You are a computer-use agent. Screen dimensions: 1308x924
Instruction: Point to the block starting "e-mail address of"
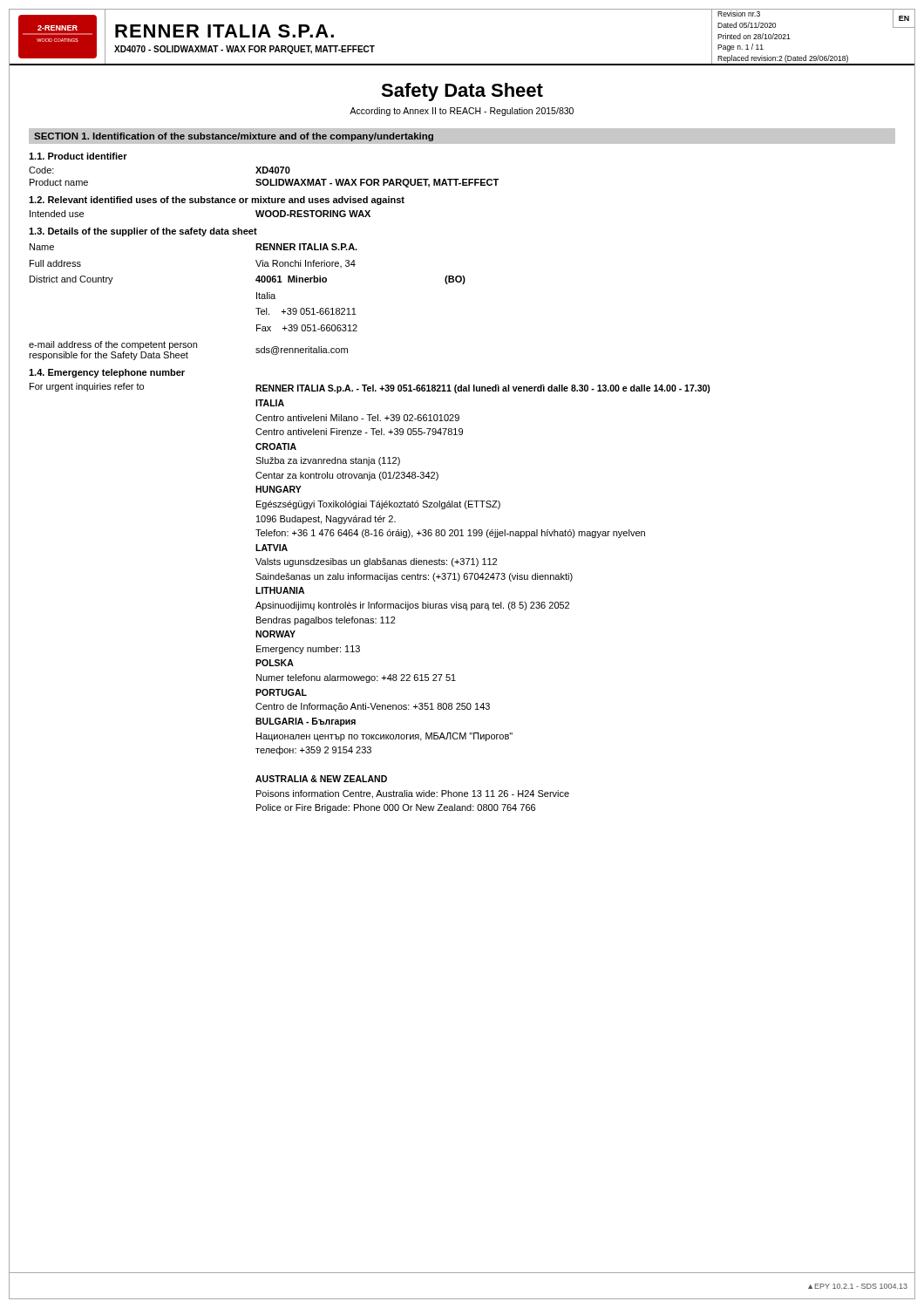[188, 351]
